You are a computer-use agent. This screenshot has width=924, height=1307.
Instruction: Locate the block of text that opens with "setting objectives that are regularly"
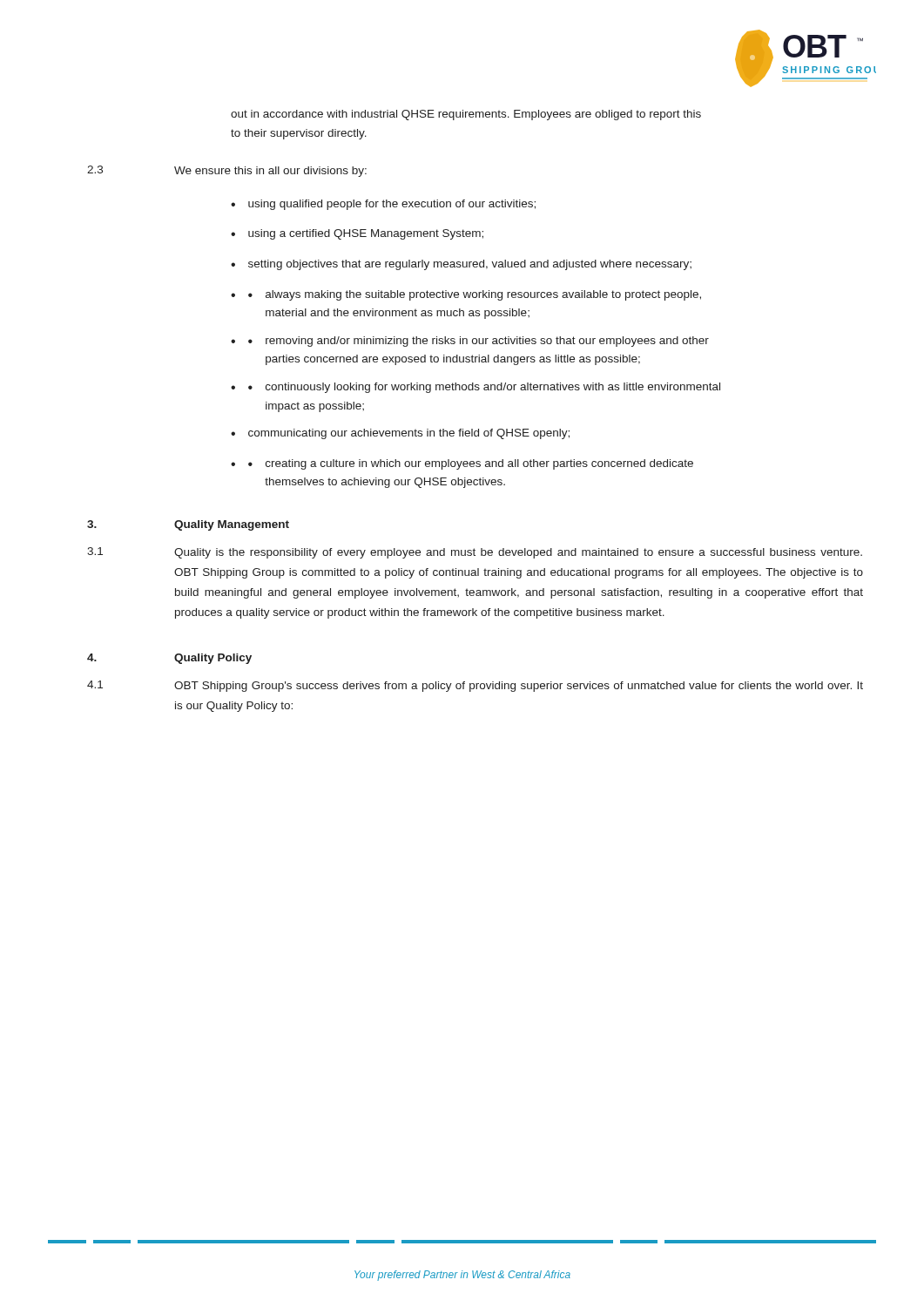pyautogui.click(x=470, y=263)
